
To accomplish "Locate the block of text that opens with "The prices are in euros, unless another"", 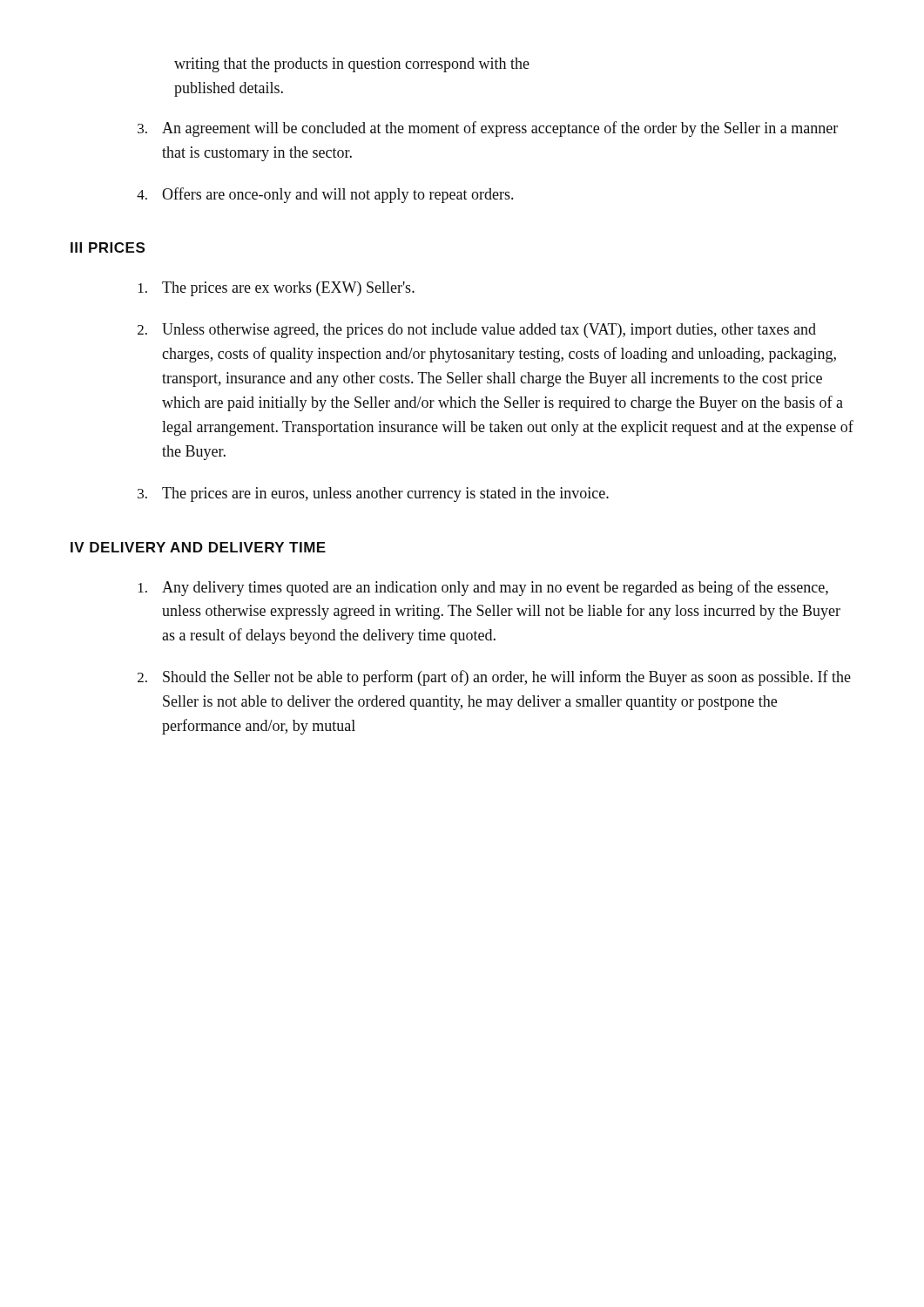I will click(508, 494).
